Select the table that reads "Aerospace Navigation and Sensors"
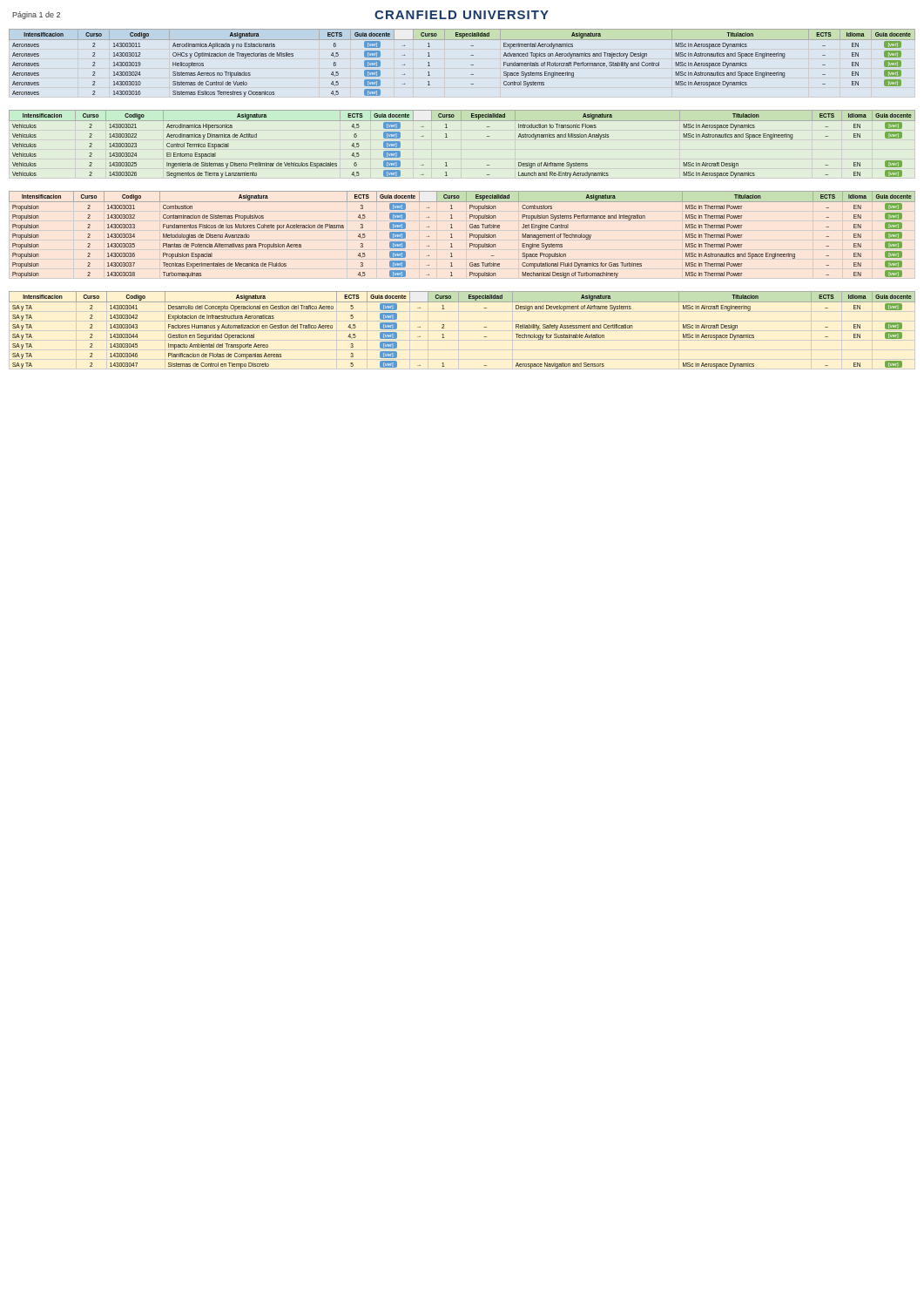Screen dimensions: 1307x924 pyautogui.click(x=462, y=330)
